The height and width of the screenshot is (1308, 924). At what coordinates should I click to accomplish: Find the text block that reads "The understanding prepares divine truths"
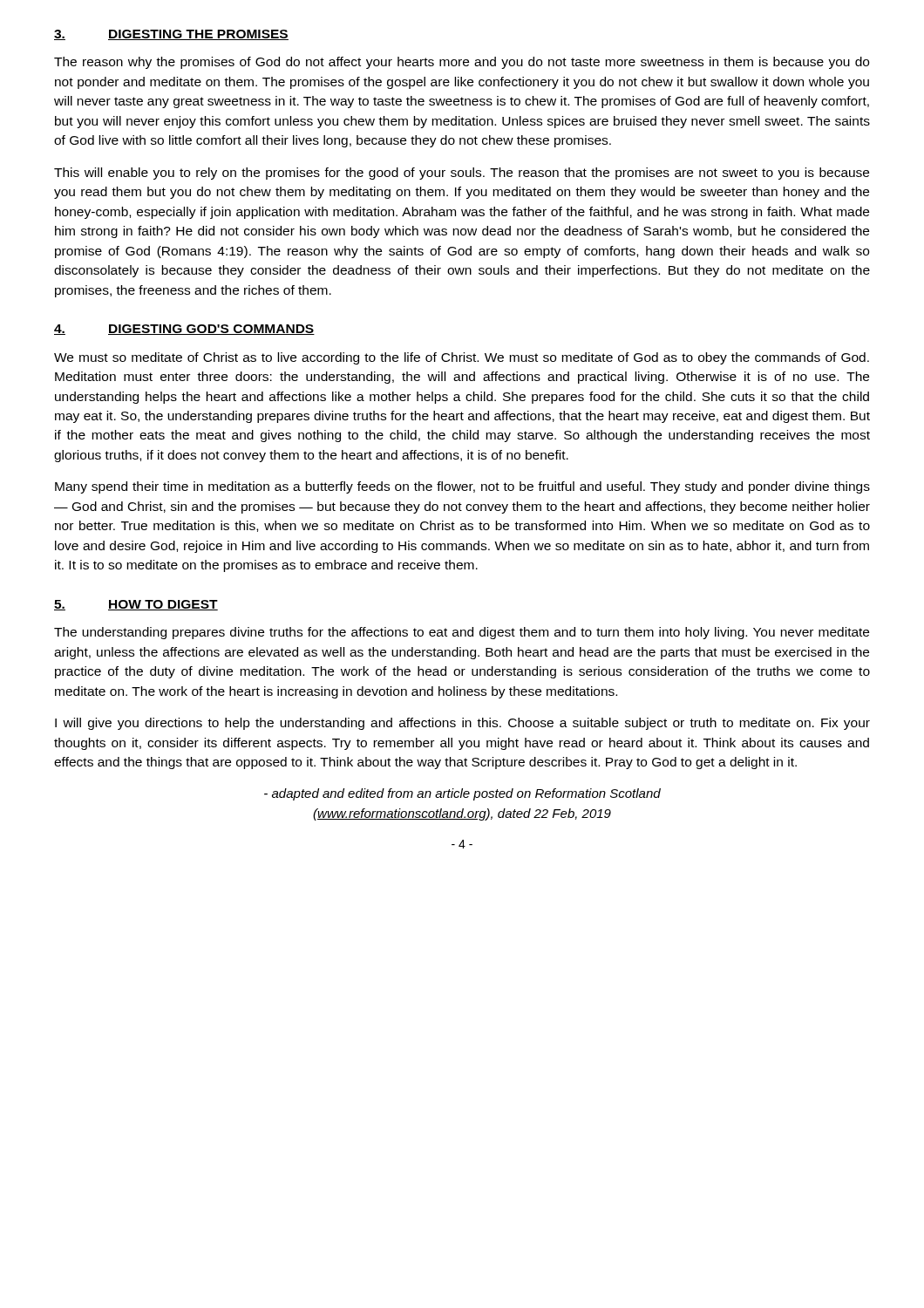tap(462, 662)
